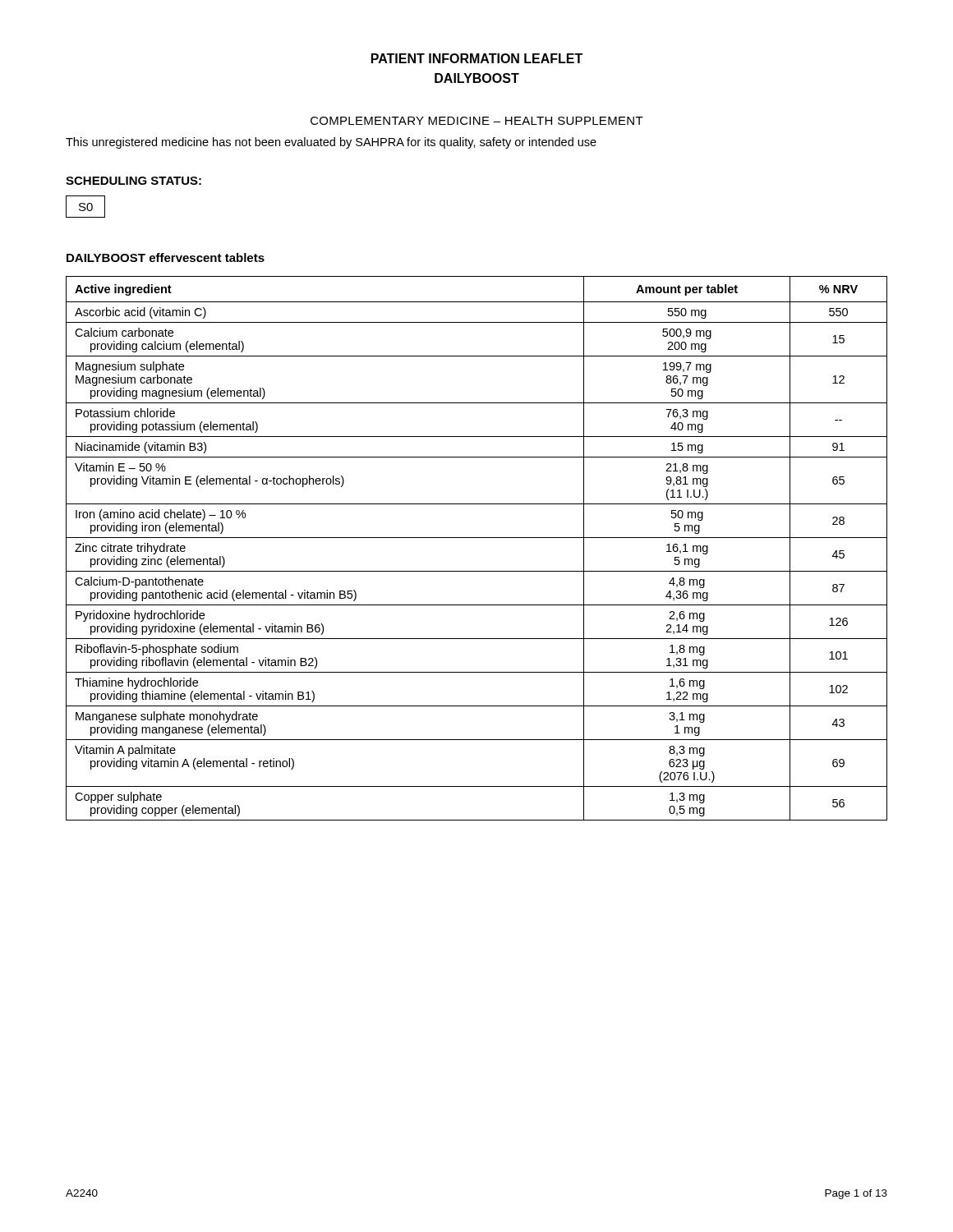Screen dimensions: 1232x953
Task: Select the text block with the text "This unregistered medicine has not"
Action: [331, 142]
